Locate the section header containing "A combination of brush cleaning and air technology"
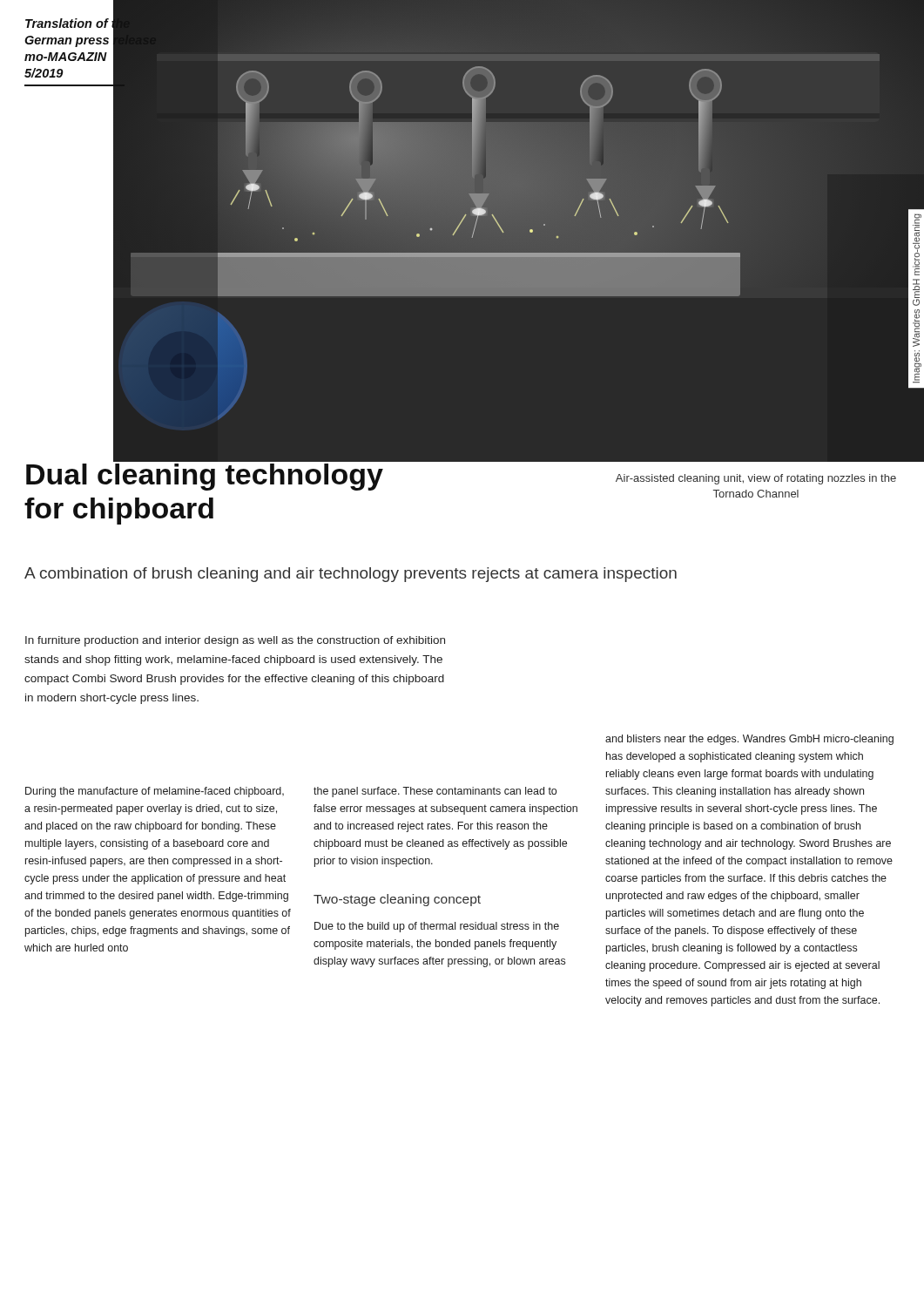The image size is (924, 1307). pyautogui.click(x=351, y=573)
